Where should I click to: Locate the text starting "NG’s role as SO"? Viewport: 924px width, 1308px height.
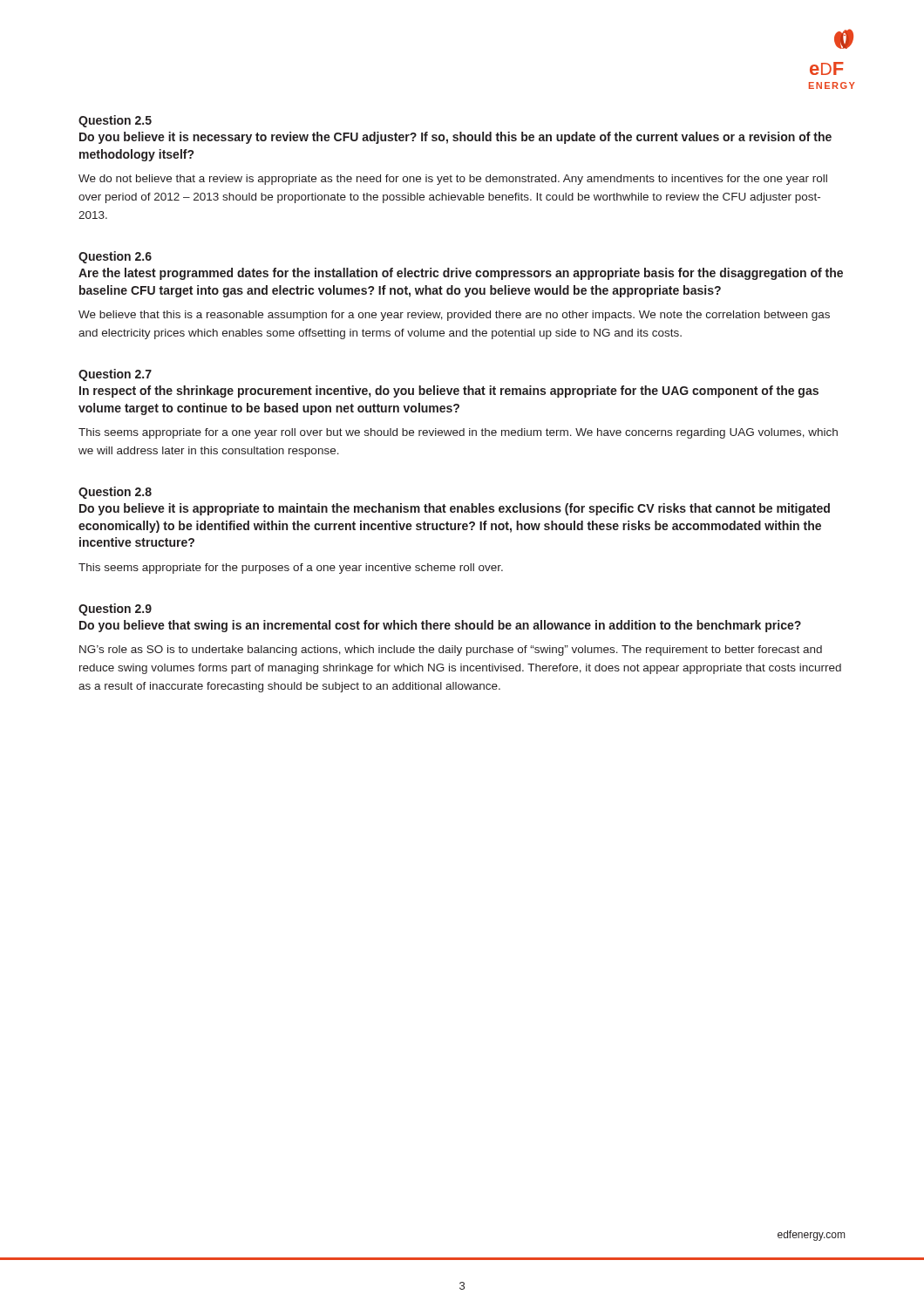coord(460,668)
